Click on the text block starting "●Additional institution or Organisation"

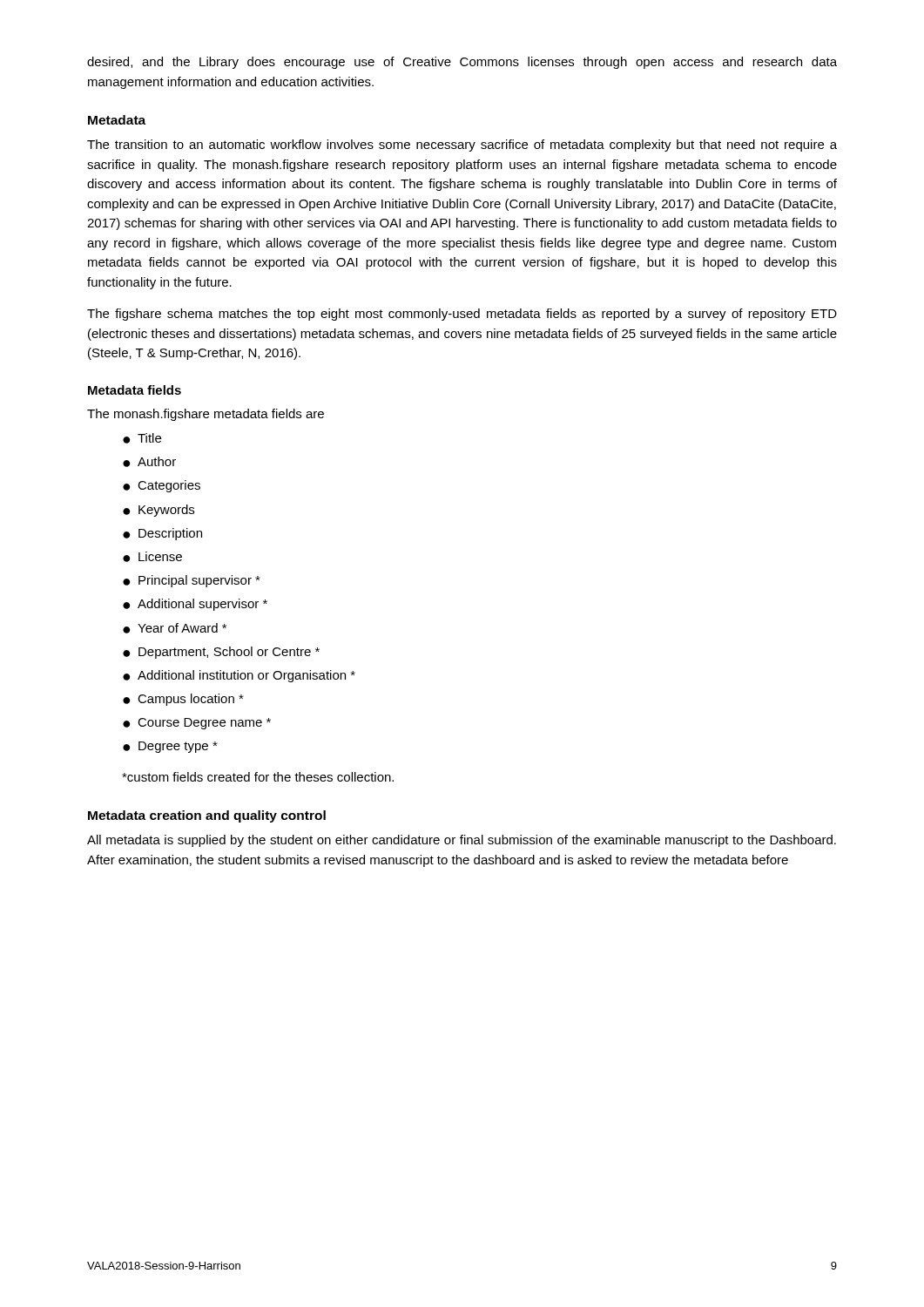pyautogui.click(x=239, y=677)
